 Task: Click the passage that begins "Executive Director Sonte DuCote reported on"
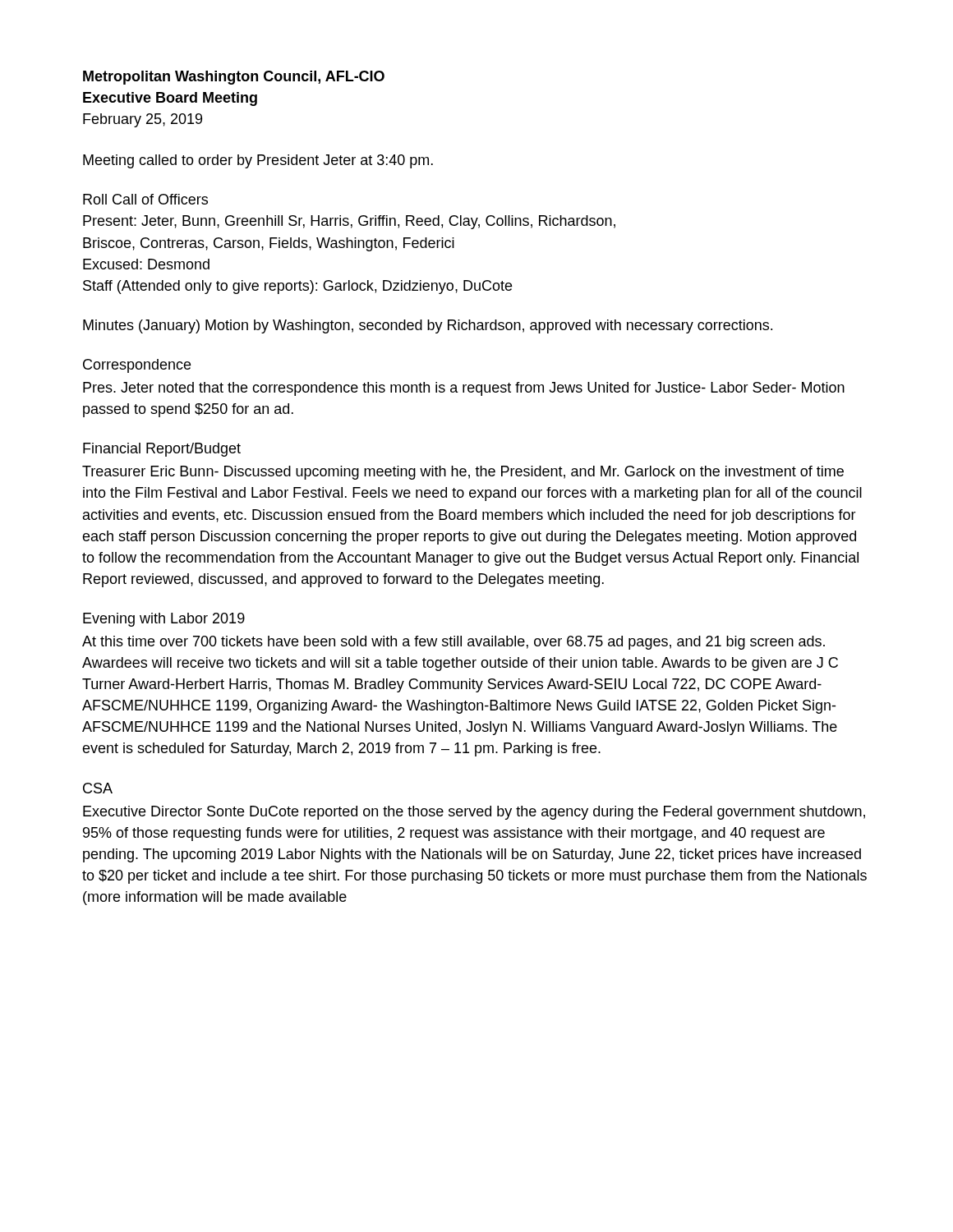(x=476, y=854)
